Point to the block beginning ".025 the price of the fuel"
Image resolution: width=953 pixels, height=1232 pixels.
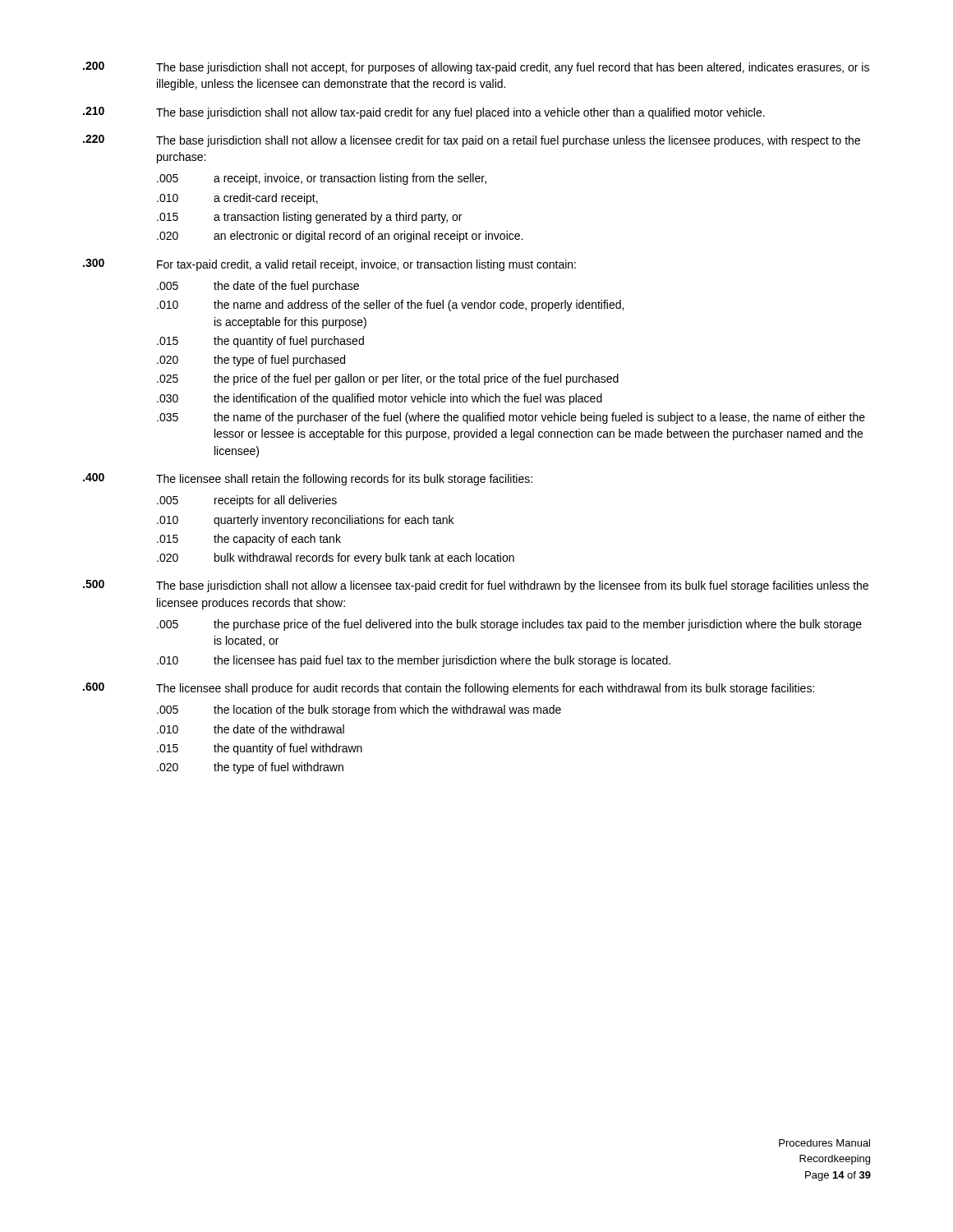[x=513, y=379]
